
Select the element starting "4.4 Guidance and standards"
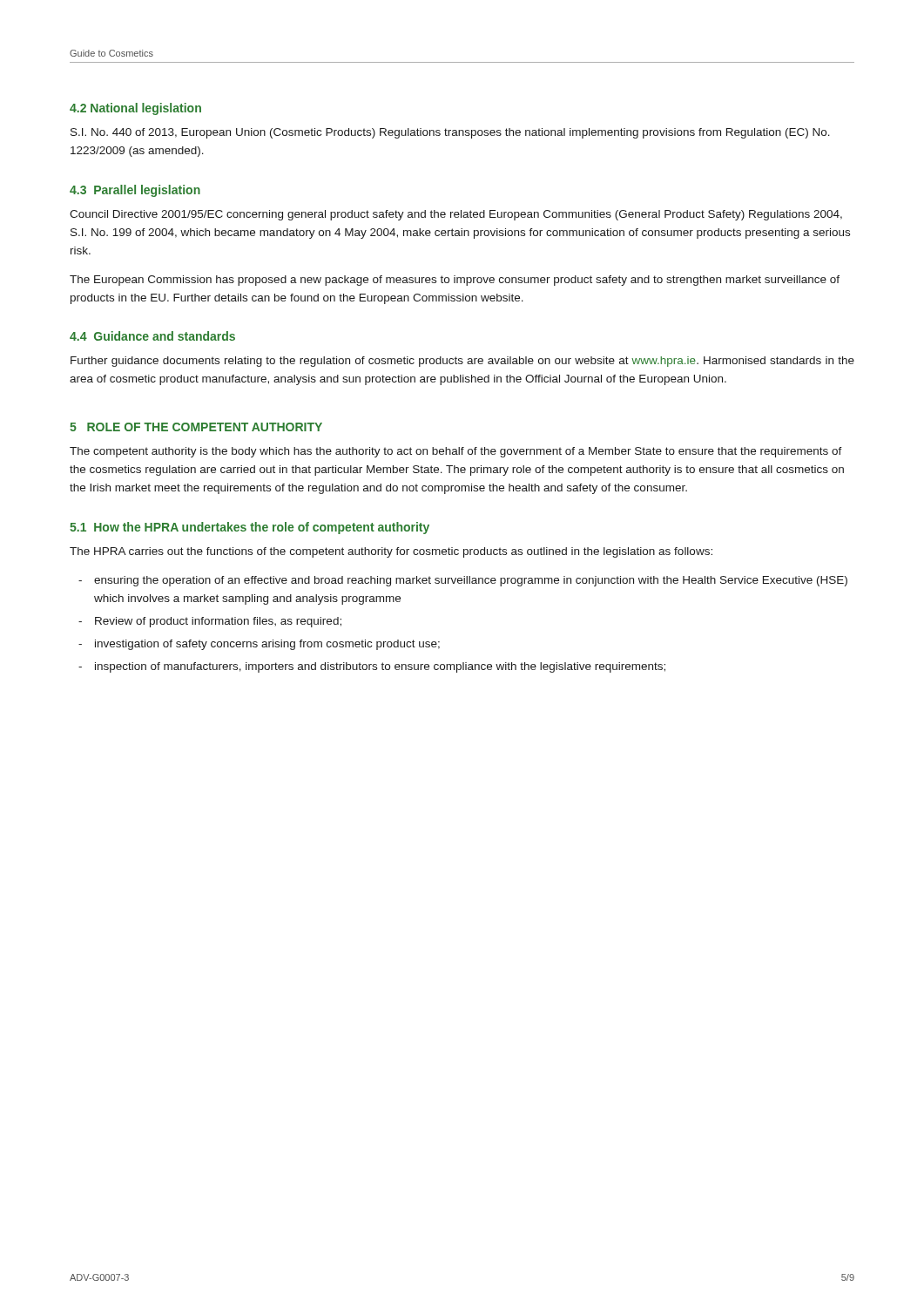(153, 337)
